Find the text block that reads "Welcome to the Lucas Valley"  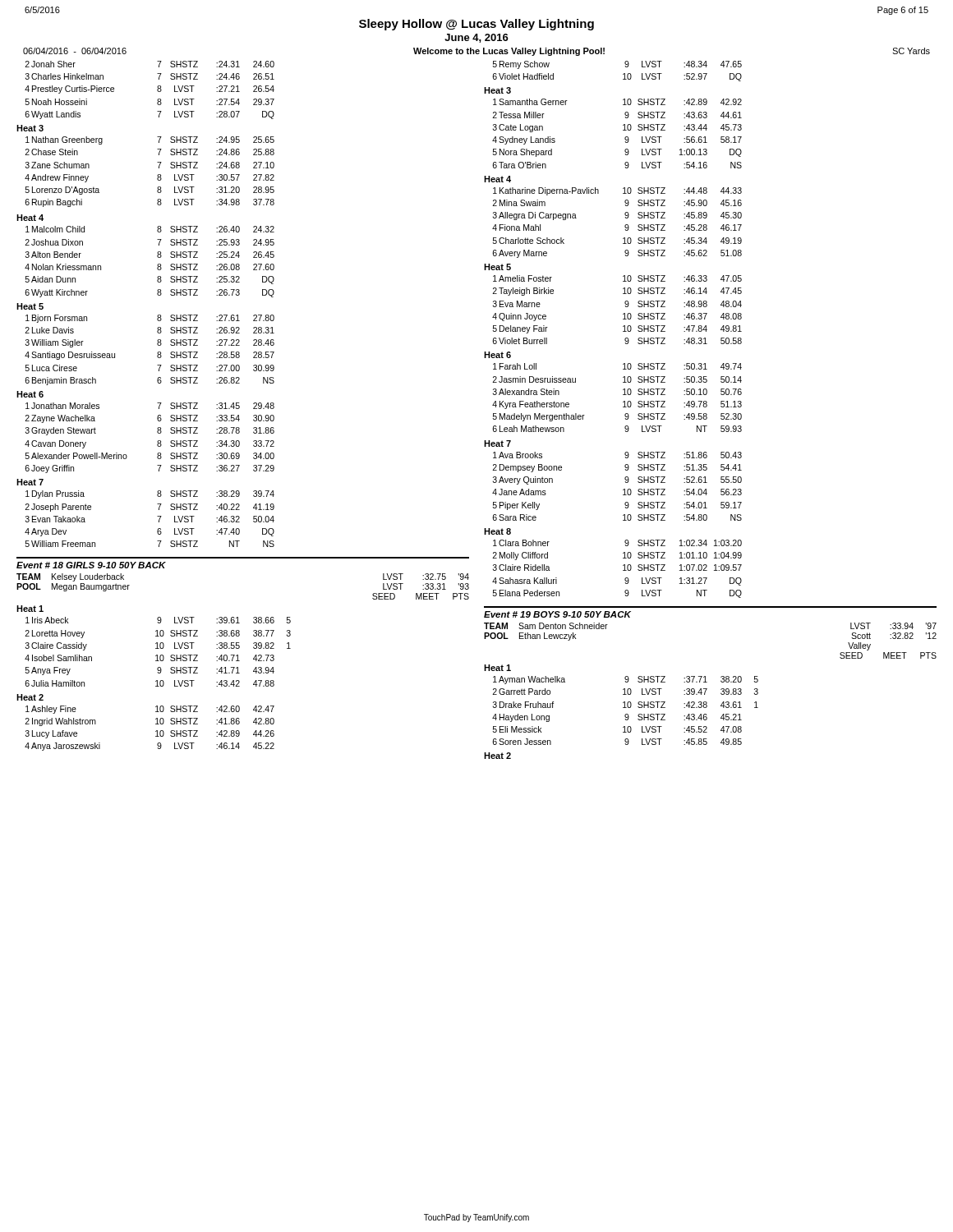coord(509,51)
